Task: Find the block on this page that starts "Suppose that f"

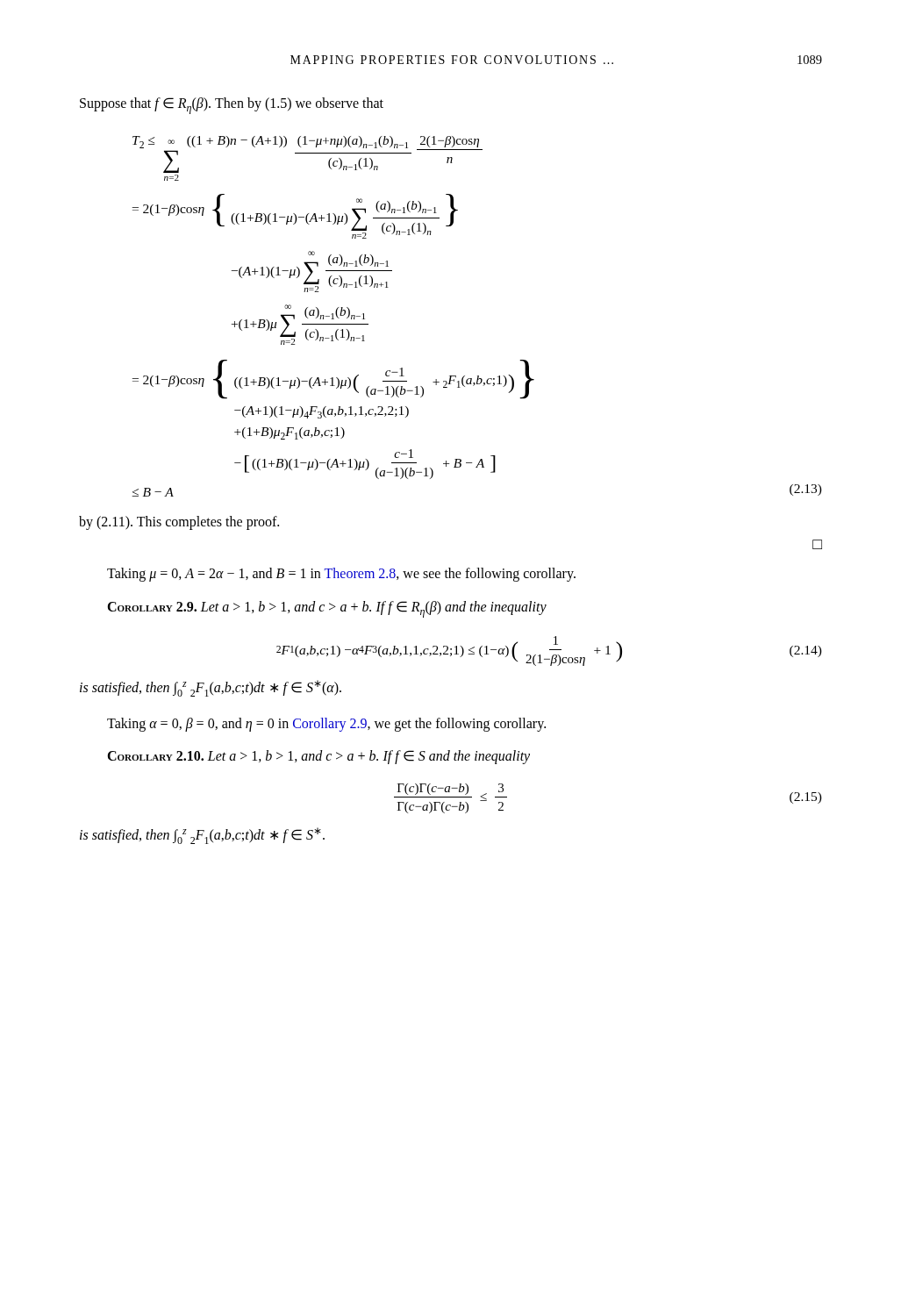Action: pos(231,105)
